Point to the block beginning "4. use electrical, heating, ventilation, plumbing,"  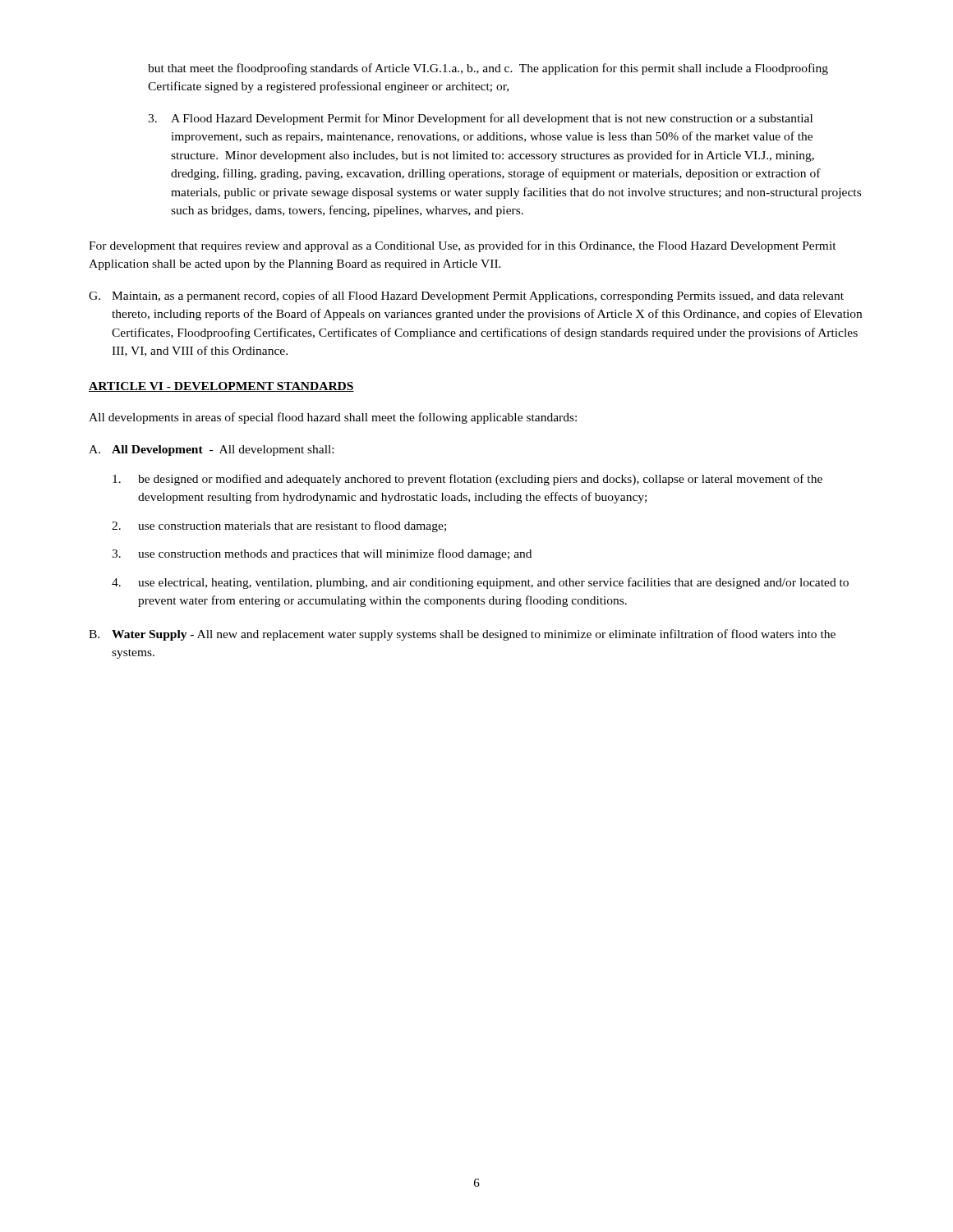click(488, 592)
